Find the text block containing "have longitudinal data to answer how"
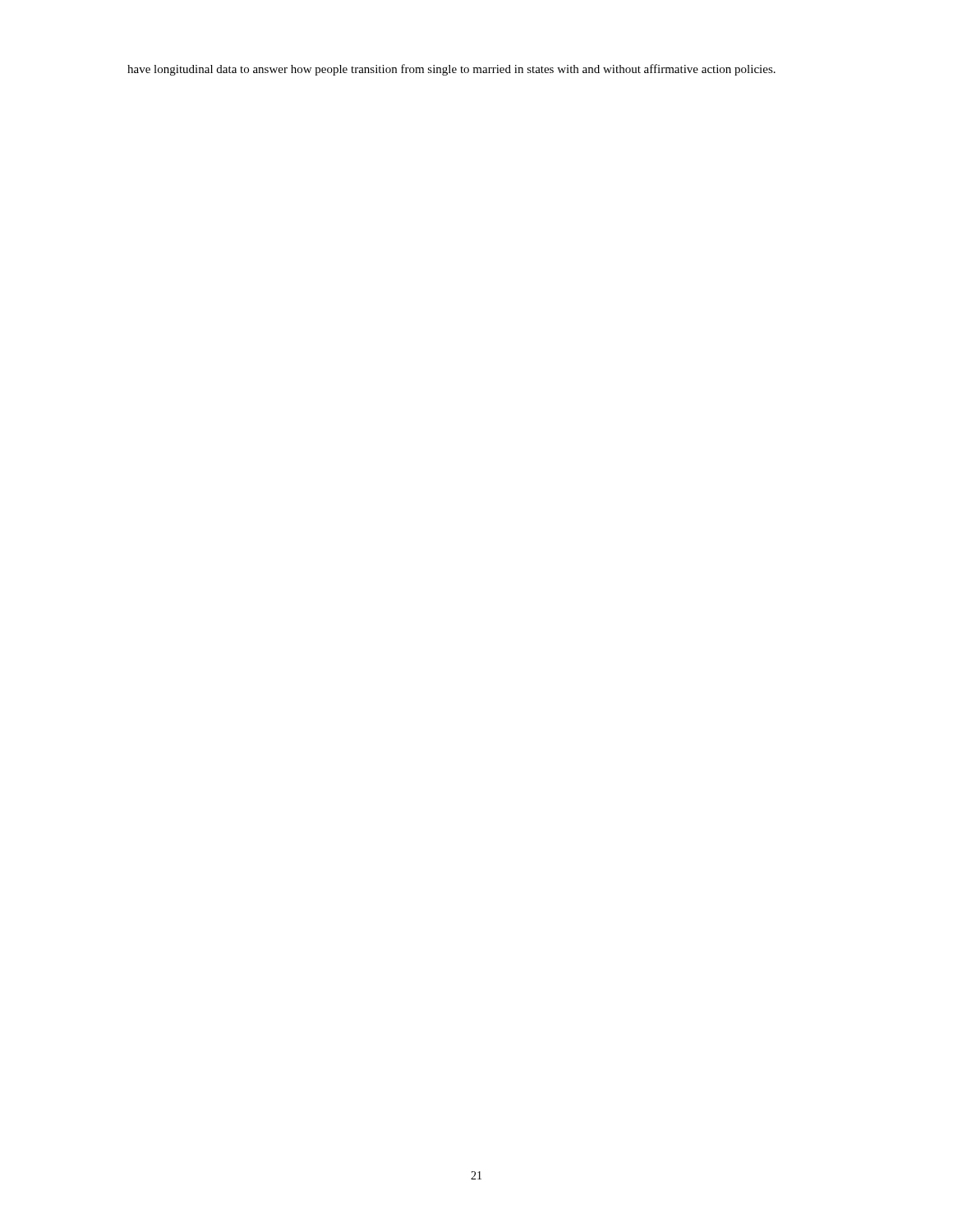This screenshot has width=953, height=1232. [x=452, y=69]
